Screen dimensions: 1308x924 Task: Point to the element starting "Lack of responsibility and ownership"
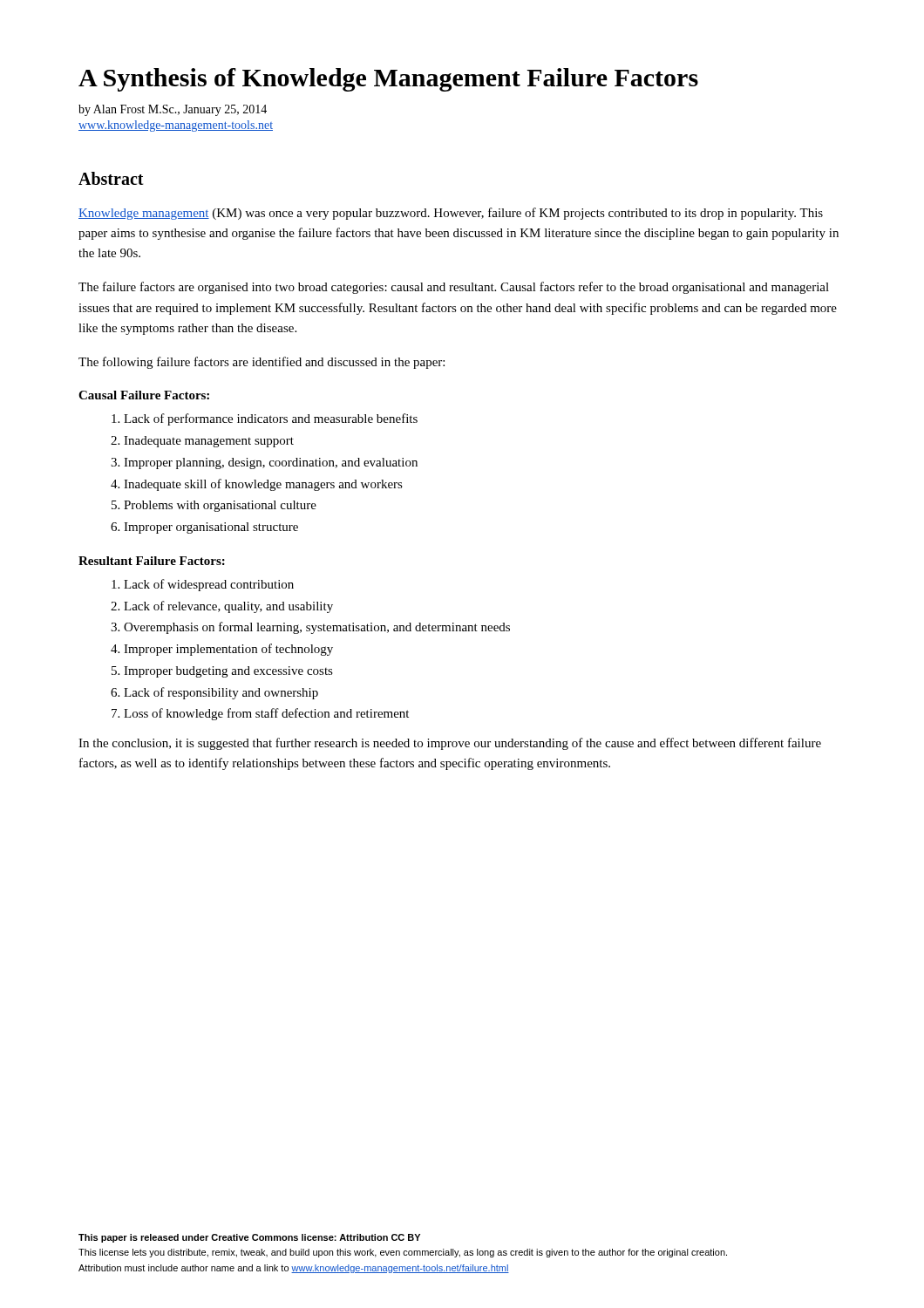coord(221,693)
